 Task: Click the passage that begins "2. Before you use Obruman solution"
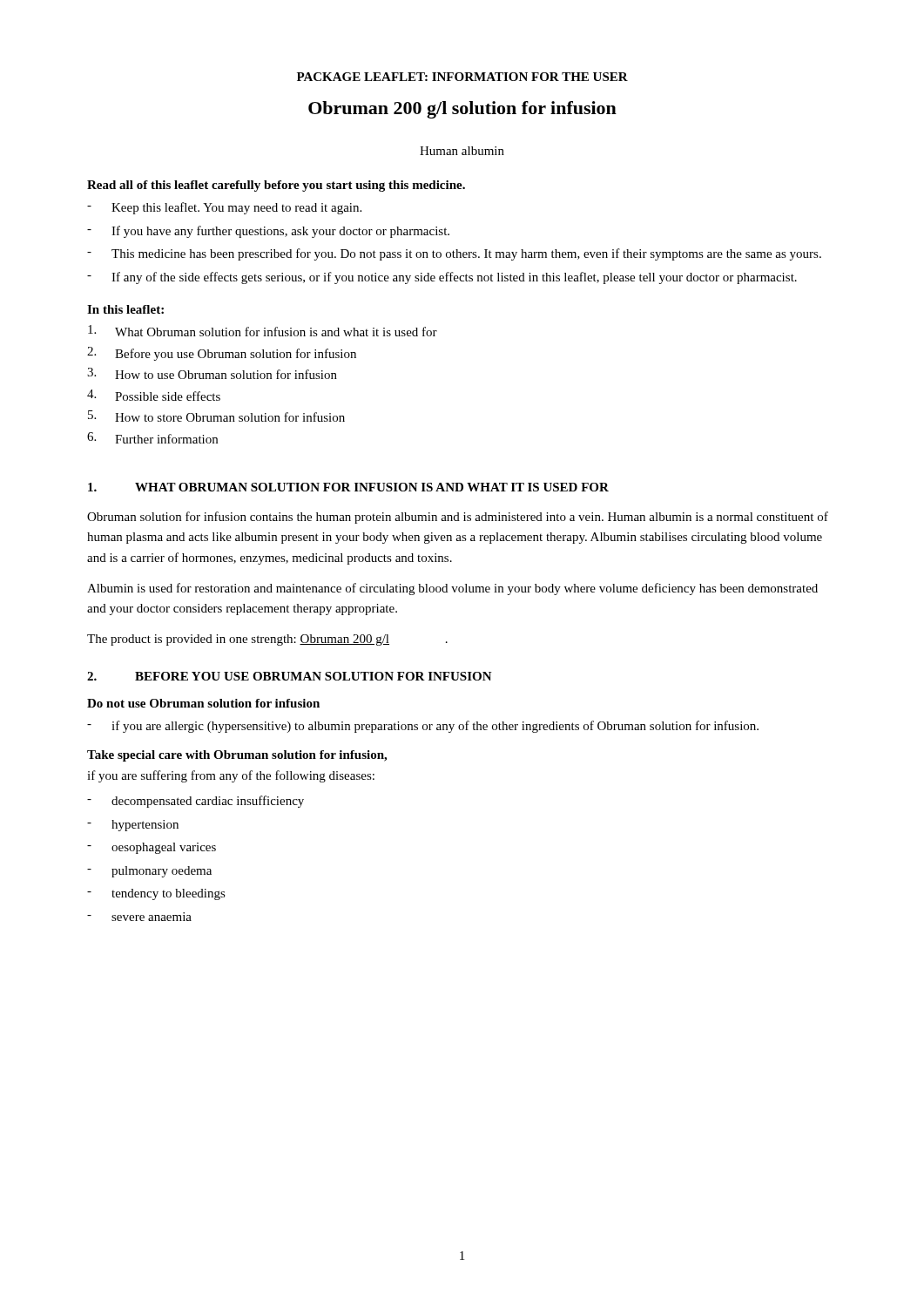(x=222, y=354)
